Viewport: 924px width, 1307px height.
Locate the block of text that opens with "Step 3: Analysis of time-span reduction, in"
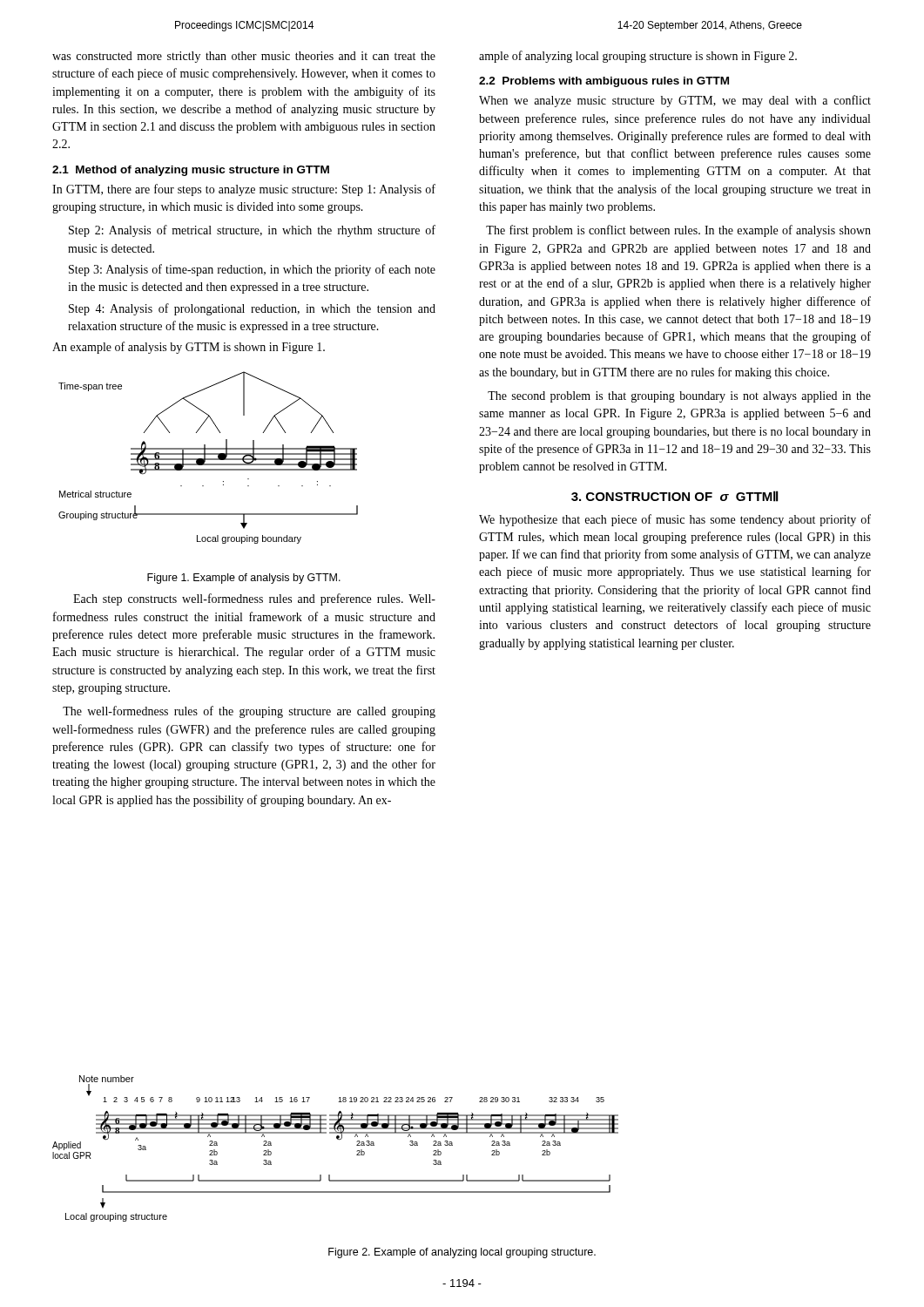252,279
